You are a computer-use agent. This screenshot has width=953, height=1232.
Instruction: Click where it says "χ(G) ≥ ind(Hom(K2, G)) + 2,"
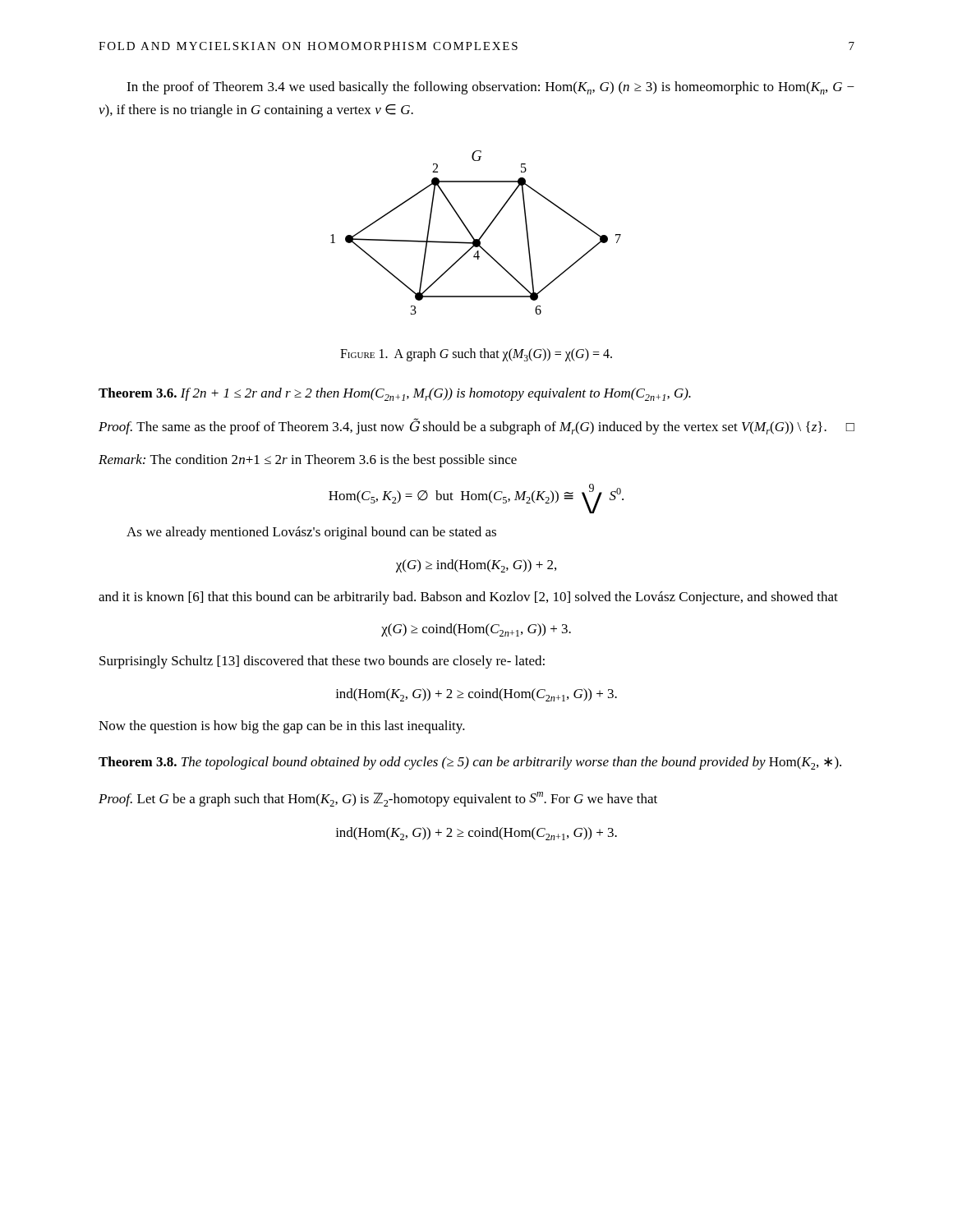tap(476, 566)
